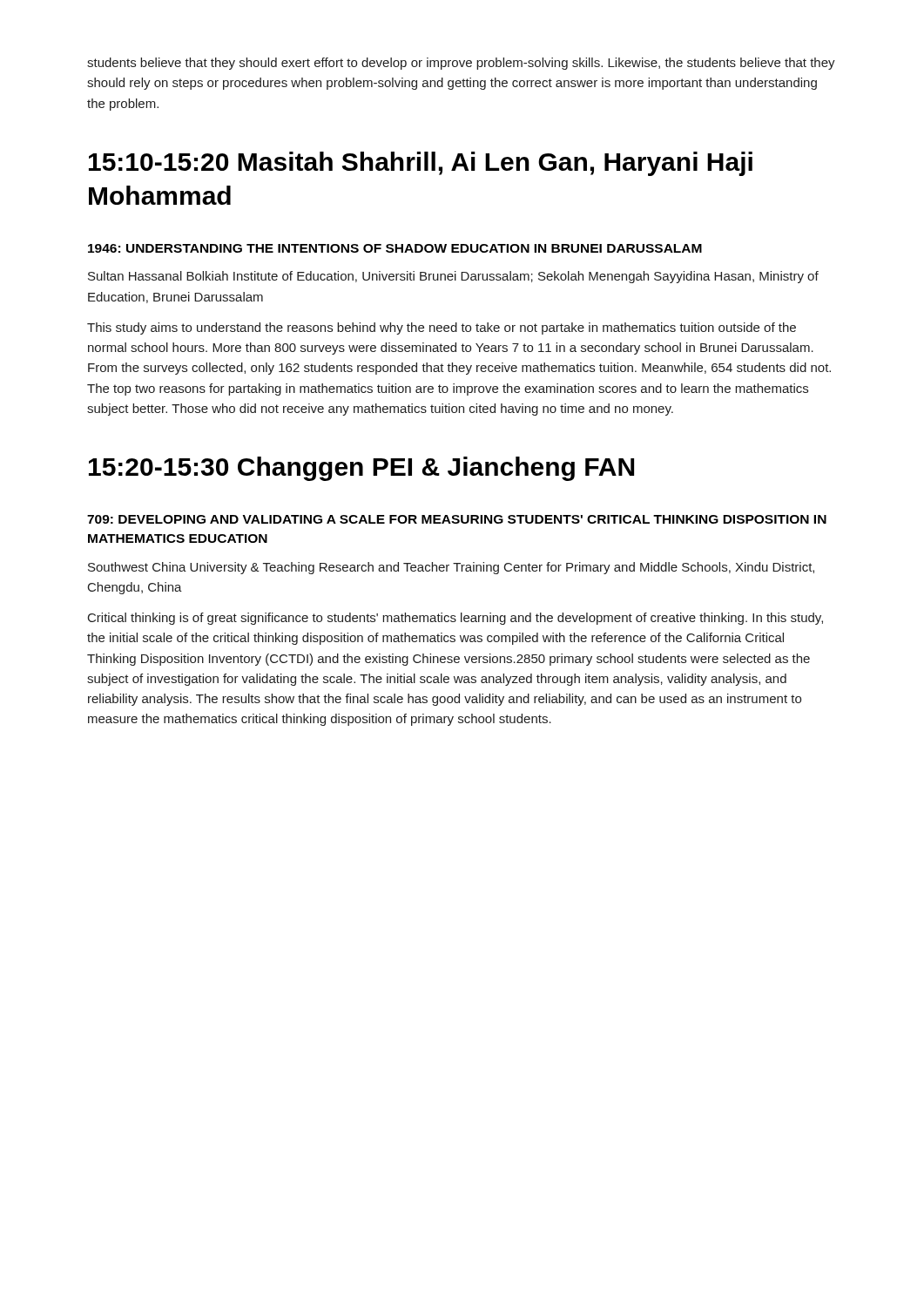Find the text starting "Critical thinking is of"
924x1307 pixels.
[x=456, y=668]
